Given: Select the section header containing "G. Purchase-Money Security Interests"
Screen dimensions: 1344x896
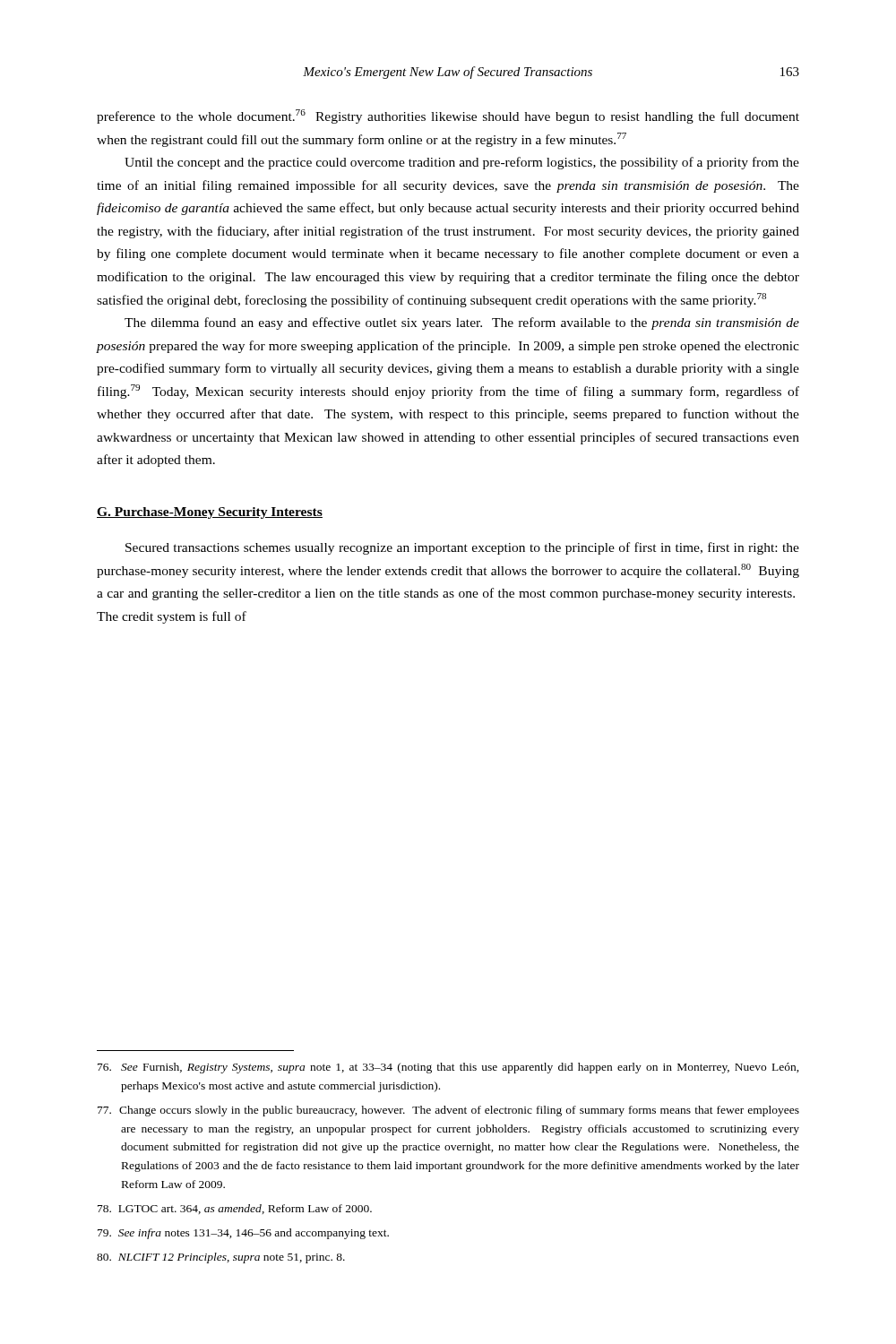Looking at the screenshot, I should (210, 511).
